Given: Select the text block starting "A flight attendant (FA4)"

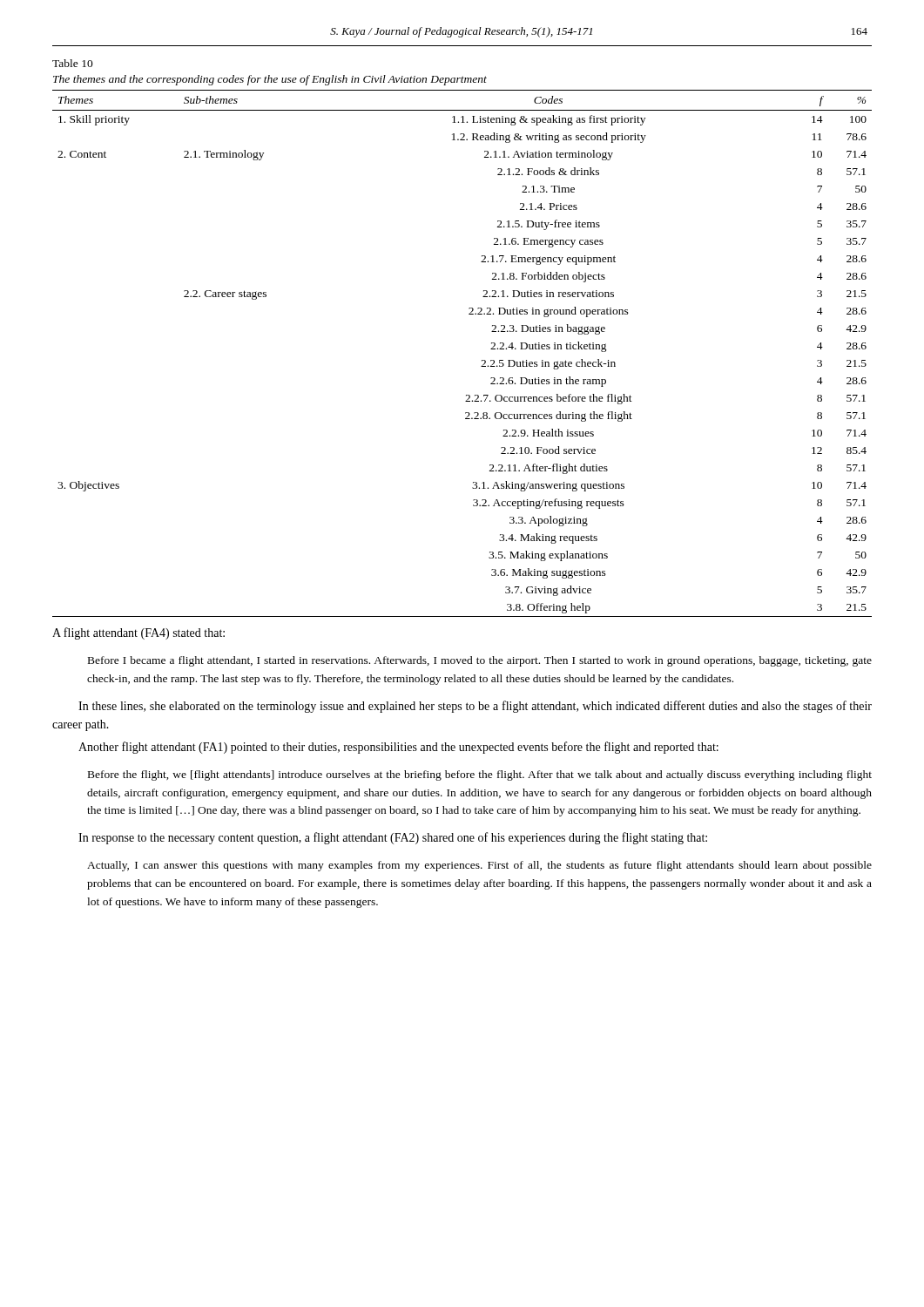Looking at the screenshot, I should point(139,633).
